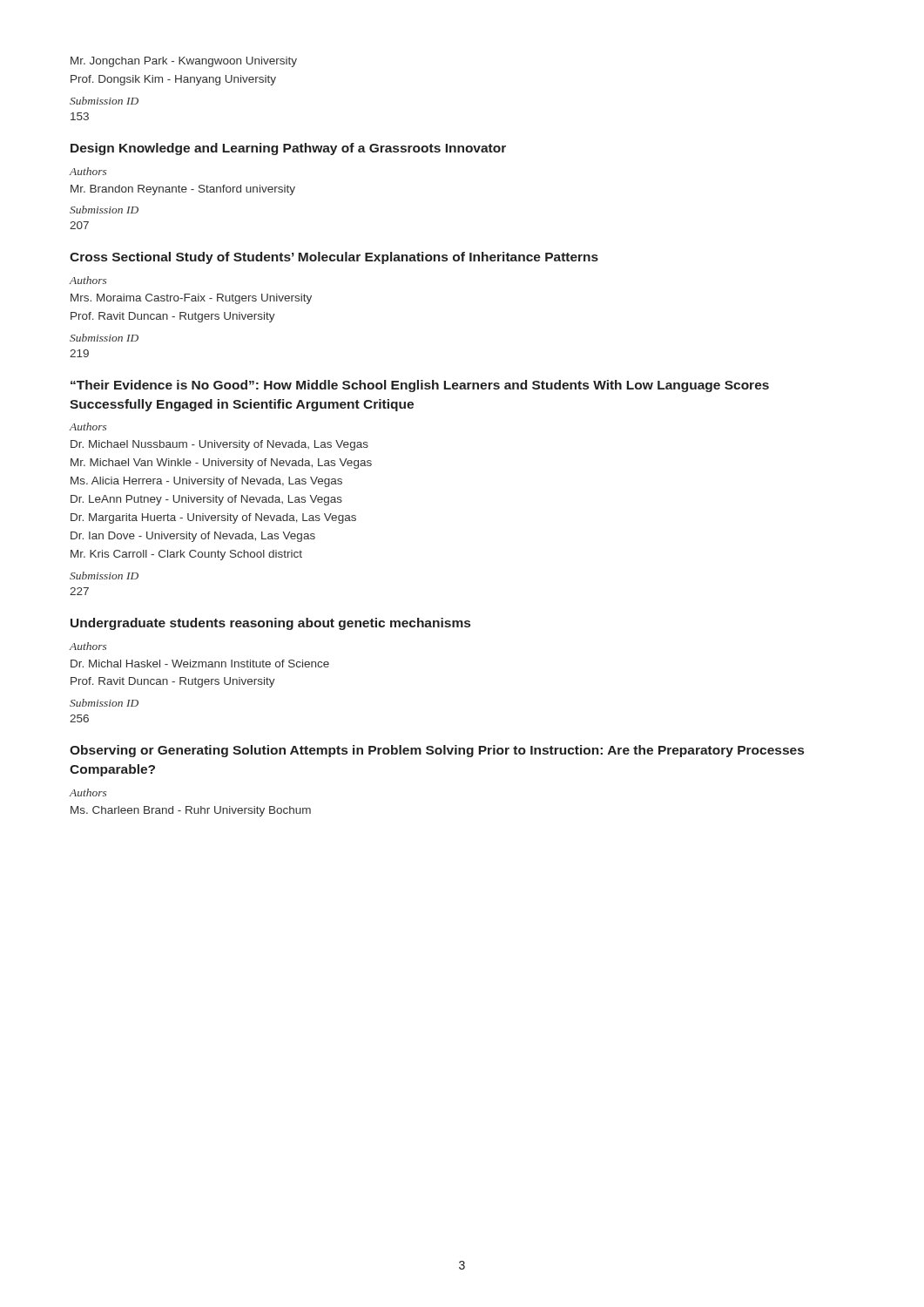Find "Undergraduate students reasoning about genetic mechanisms" on this page
The height and width of the screenshot is (1307, 924).
270,622
